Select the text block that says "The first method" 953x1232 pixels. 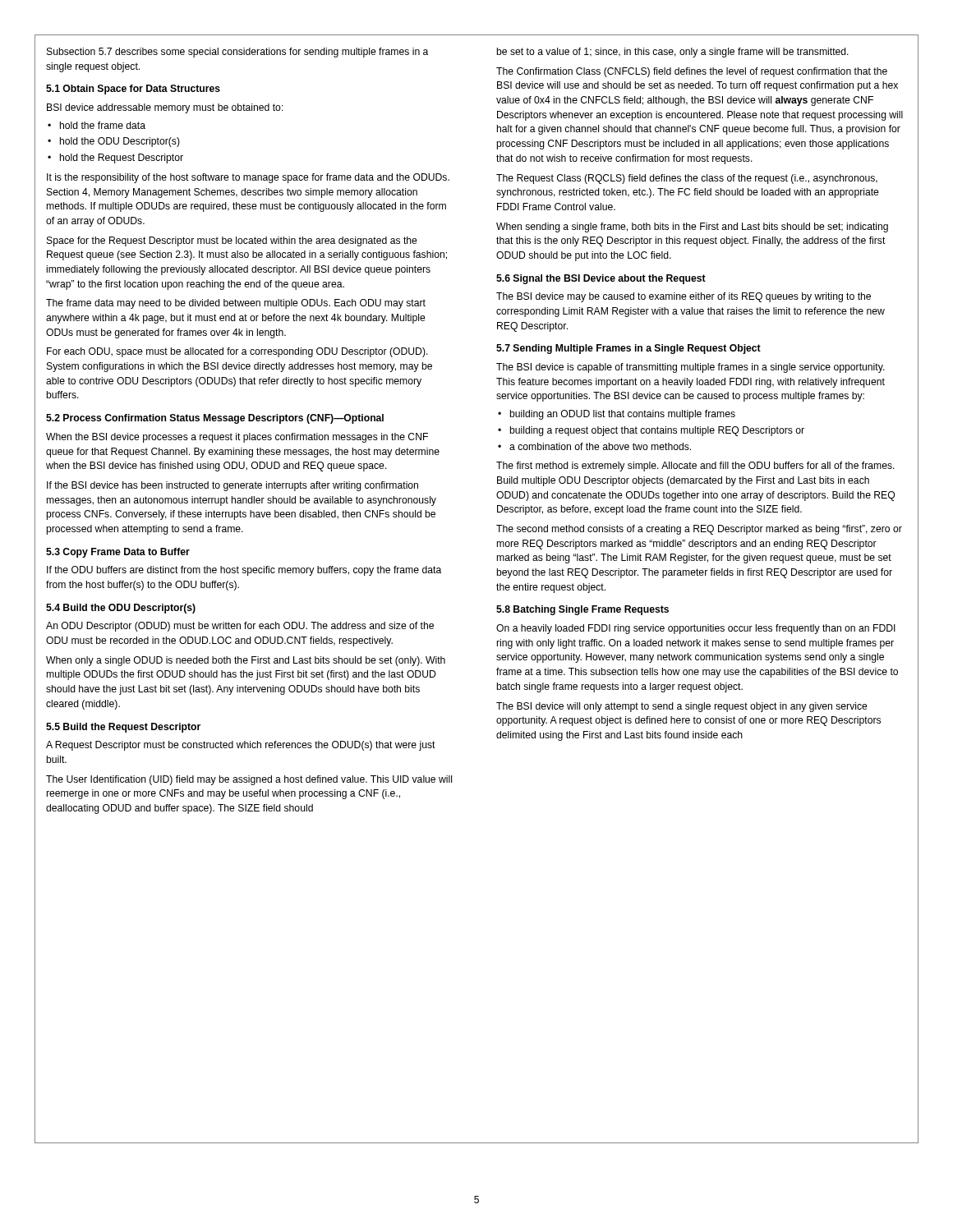coord(696,488)
